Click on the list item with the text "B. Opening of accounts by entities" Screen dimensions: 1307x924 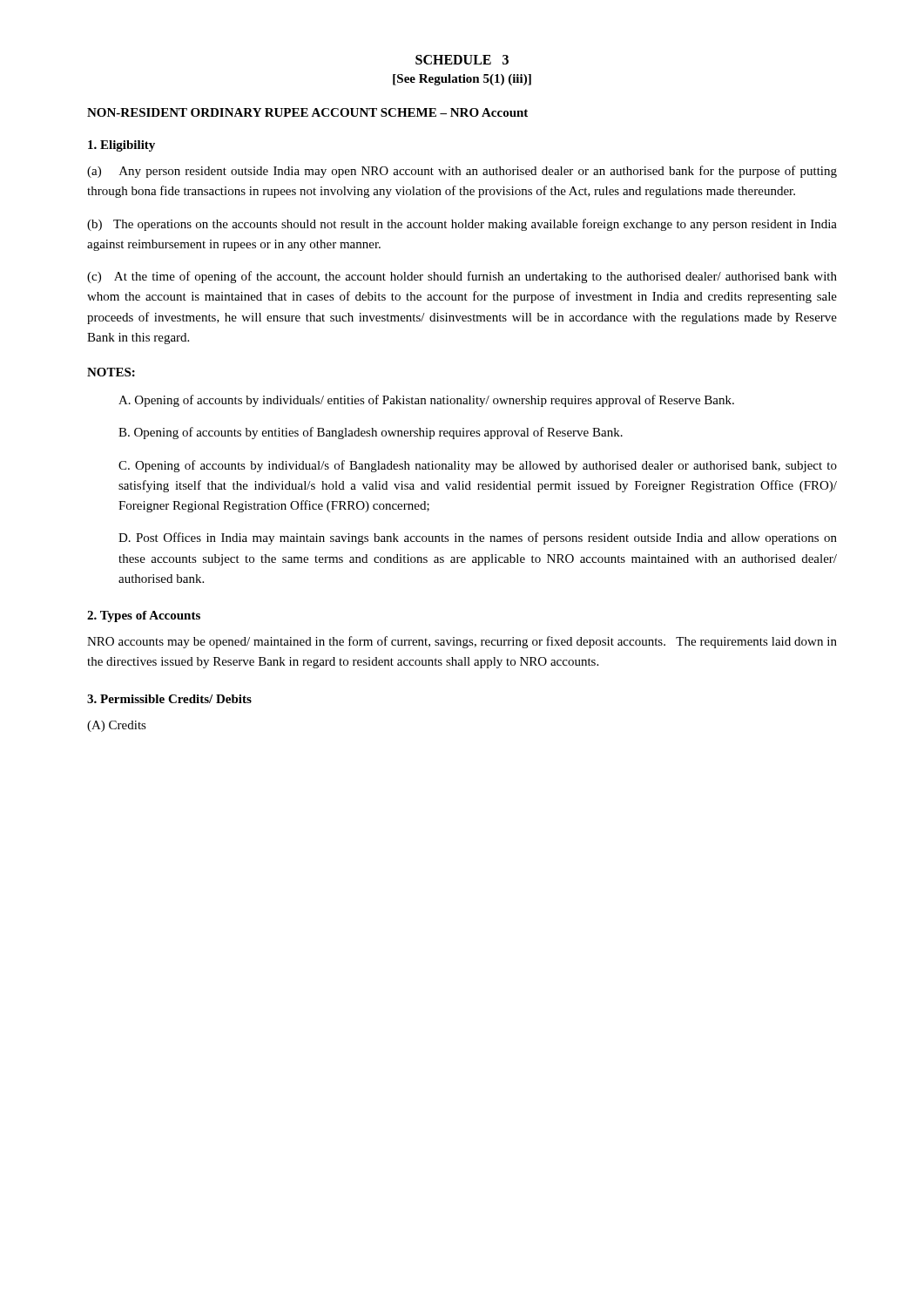pyautogui.click(x=371, y=432)
